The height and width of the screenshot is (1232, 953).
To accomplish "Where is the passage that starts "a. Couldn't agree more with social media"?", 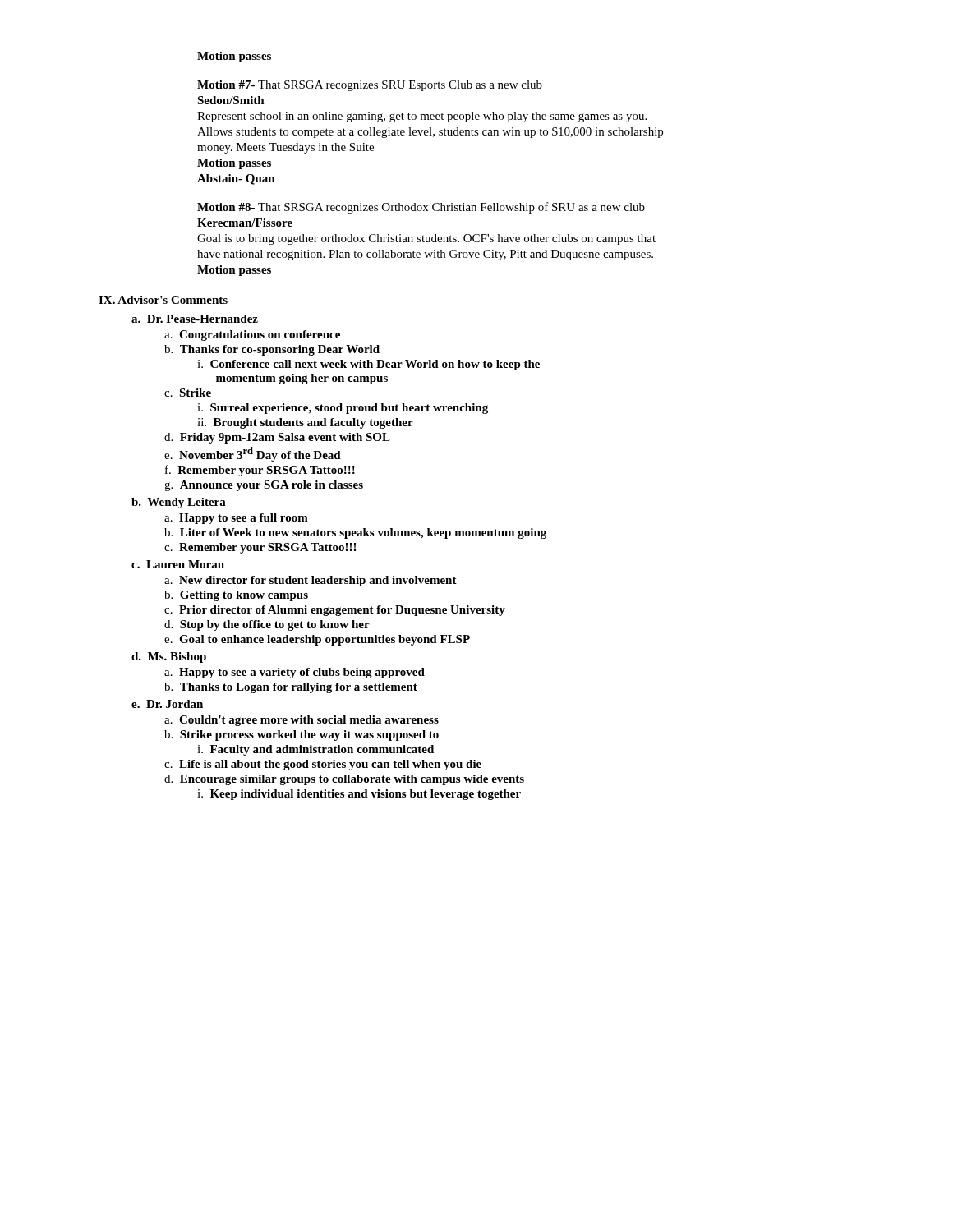I will [301, 719].
